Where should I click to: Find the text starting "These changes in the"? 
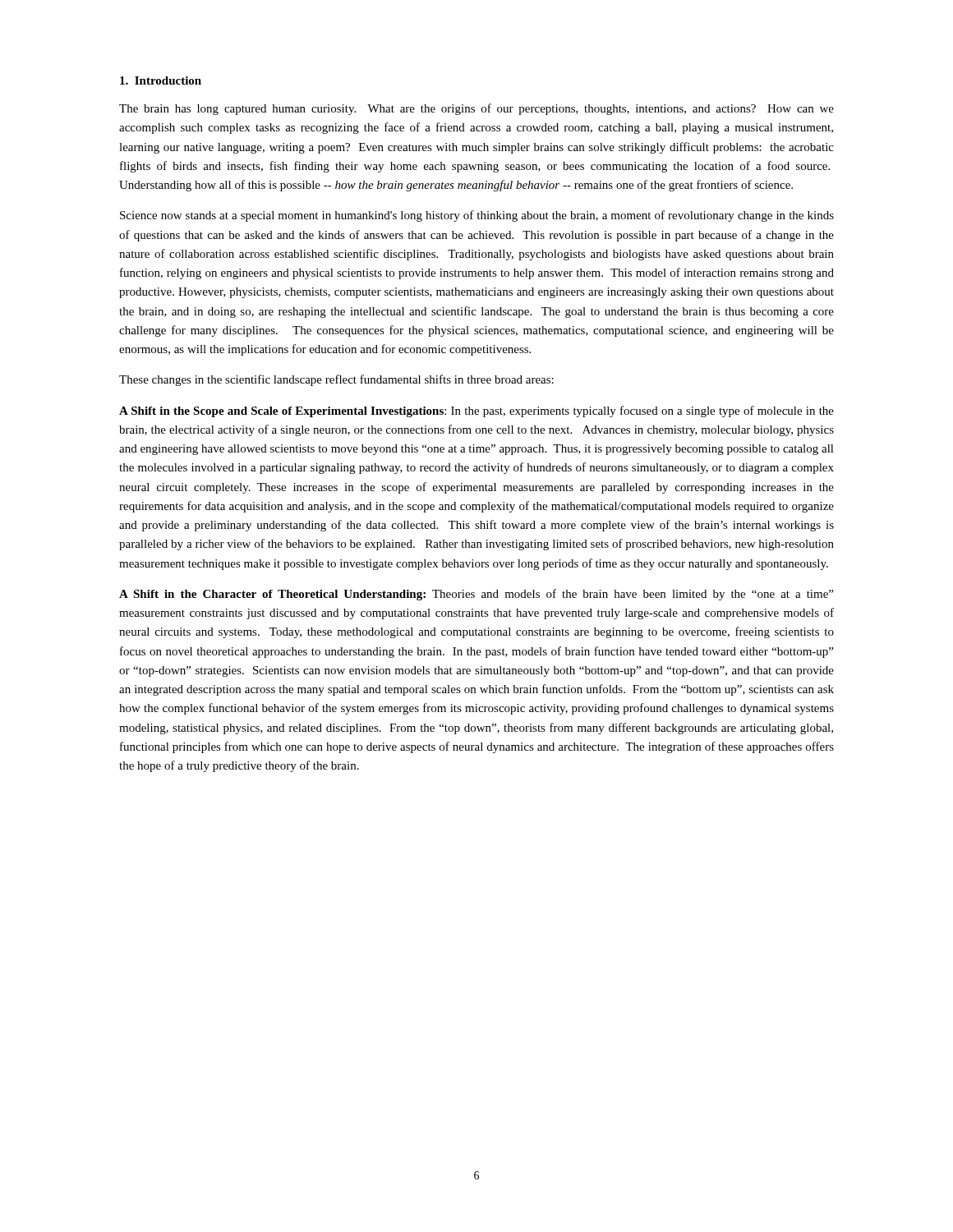point(476,380)
